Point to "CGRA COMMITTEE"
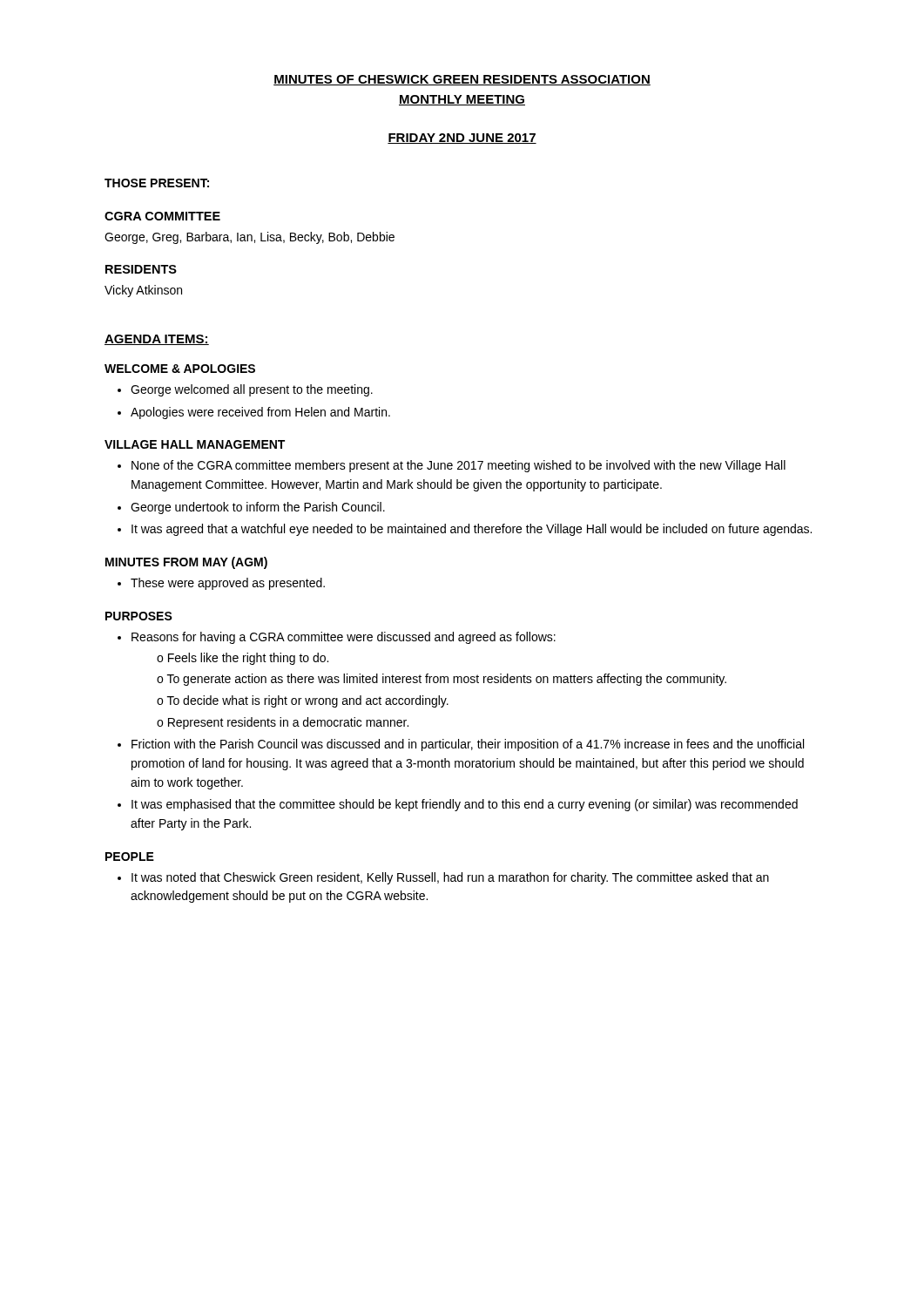This screenshot has width=924, height=1307. 162,216
